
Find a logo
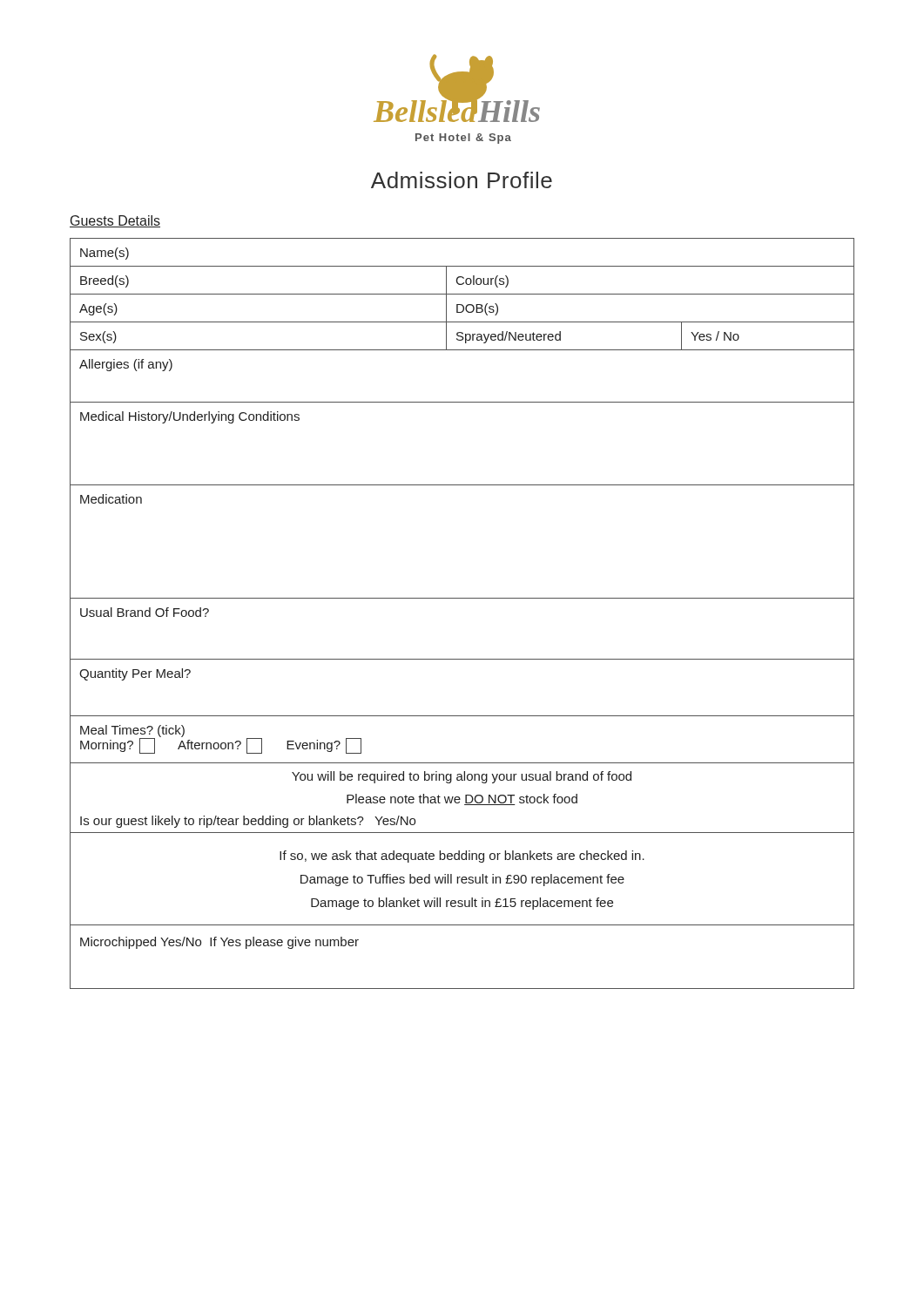(x=462, y=93)
